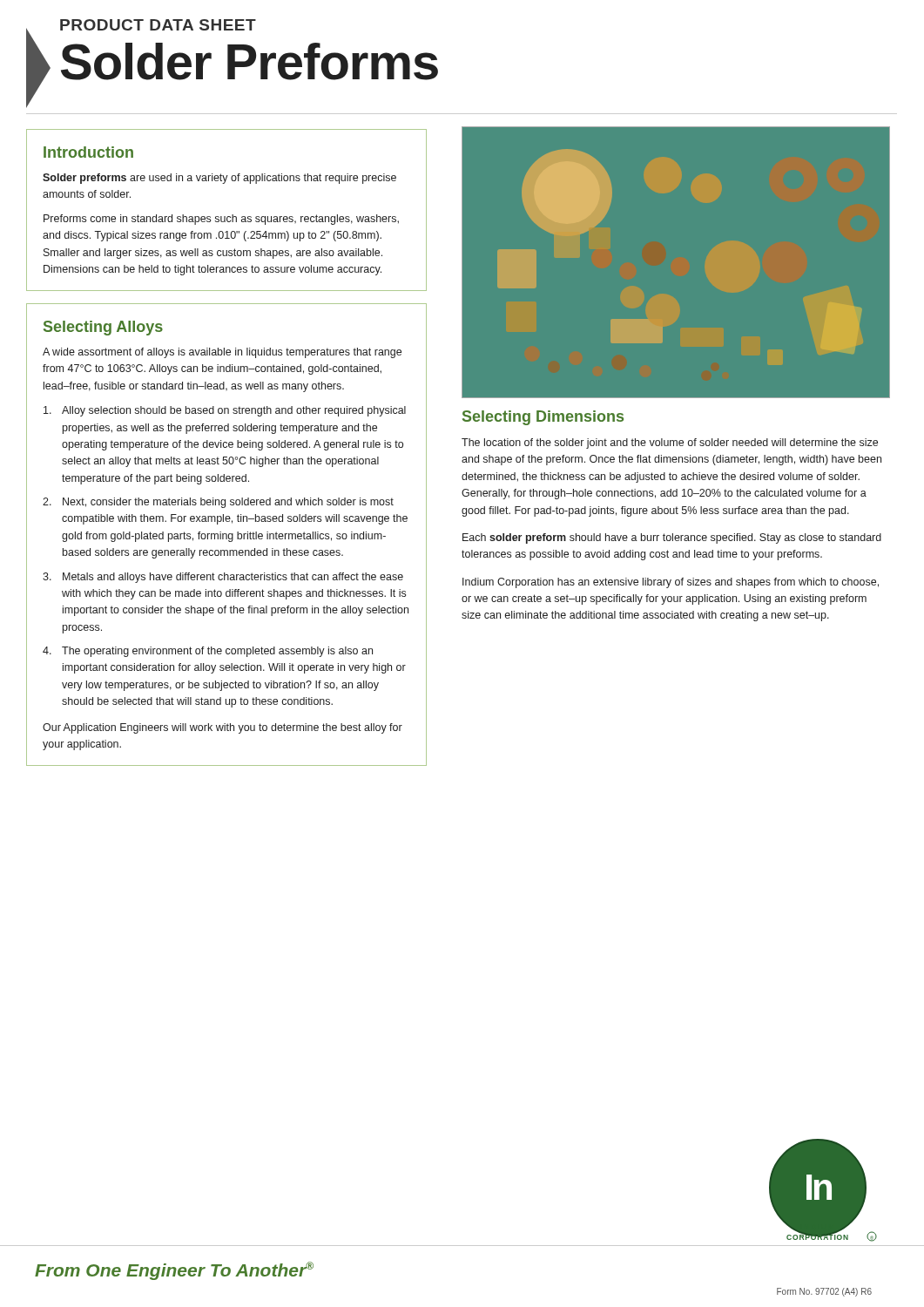Click on the logo
The width and height of the screenshot is (924, 1307).
[x=818, y=1194]
